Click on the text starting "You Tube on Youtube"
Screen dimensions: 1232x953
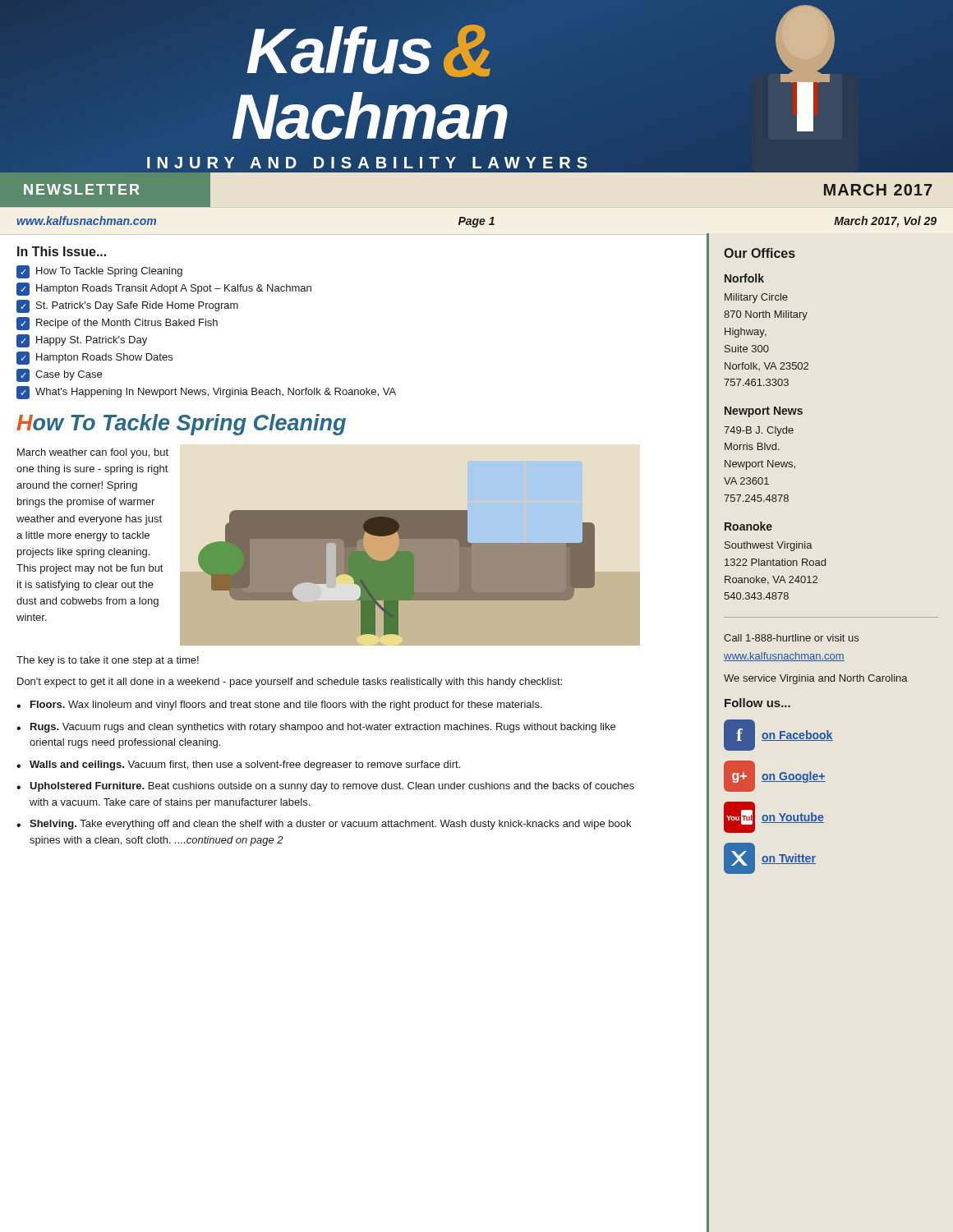click(774, 817)
